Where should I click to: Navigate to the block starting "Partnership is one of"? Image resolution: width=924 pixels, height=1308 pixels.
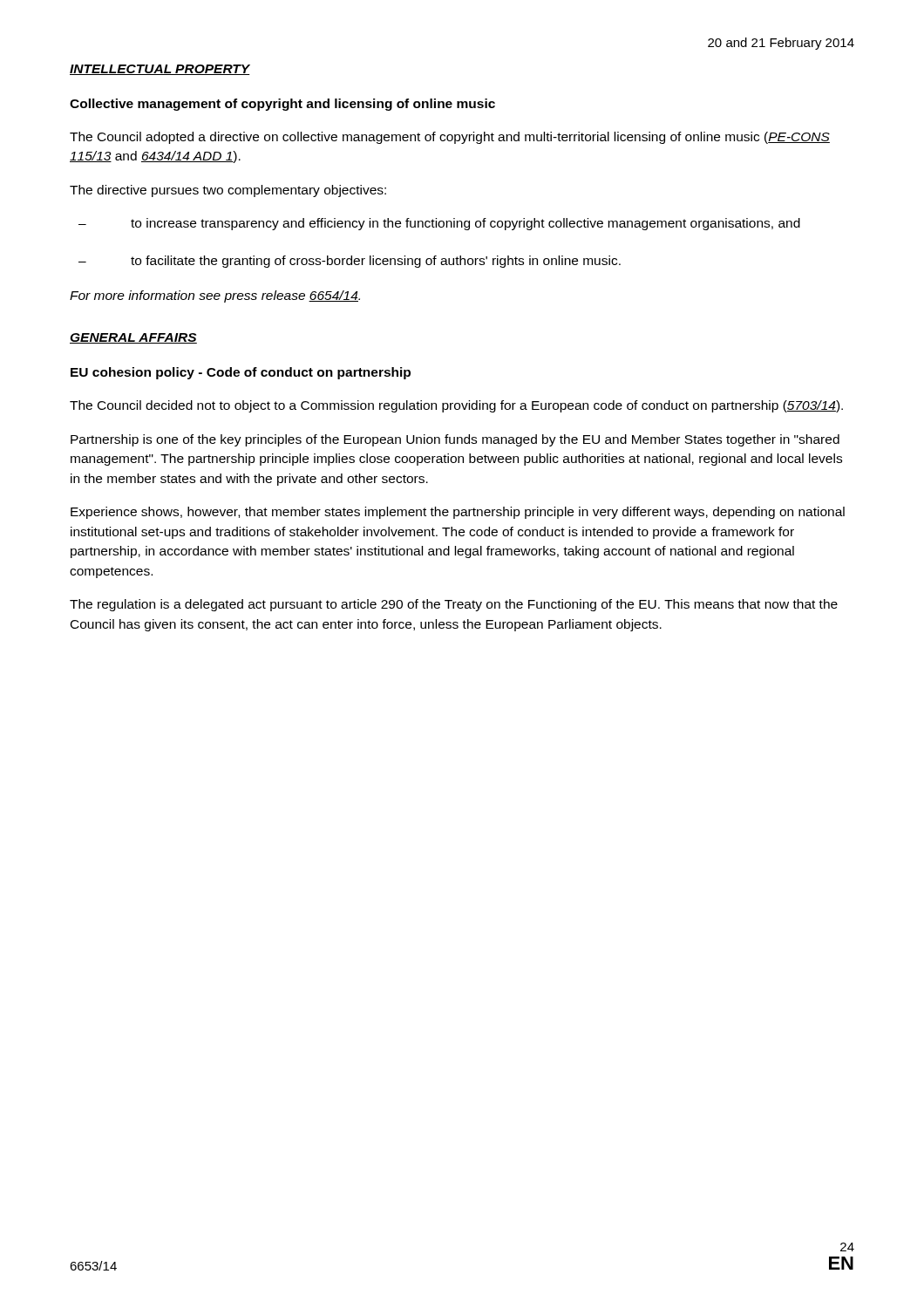[456, 459]
